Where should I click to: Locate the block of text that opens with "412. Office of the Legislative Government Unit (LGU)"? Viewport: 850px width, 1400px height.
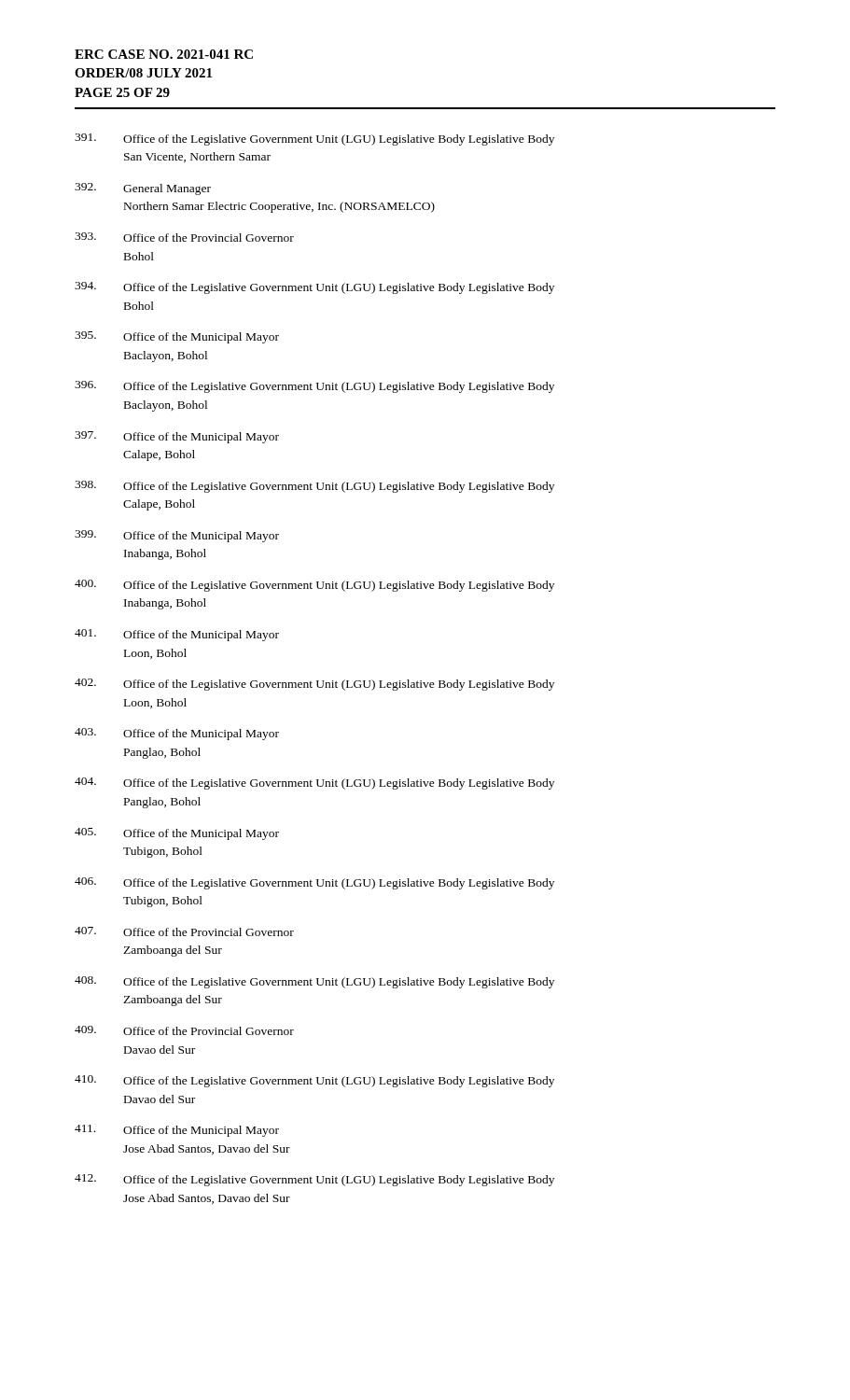click(425, 1189)
